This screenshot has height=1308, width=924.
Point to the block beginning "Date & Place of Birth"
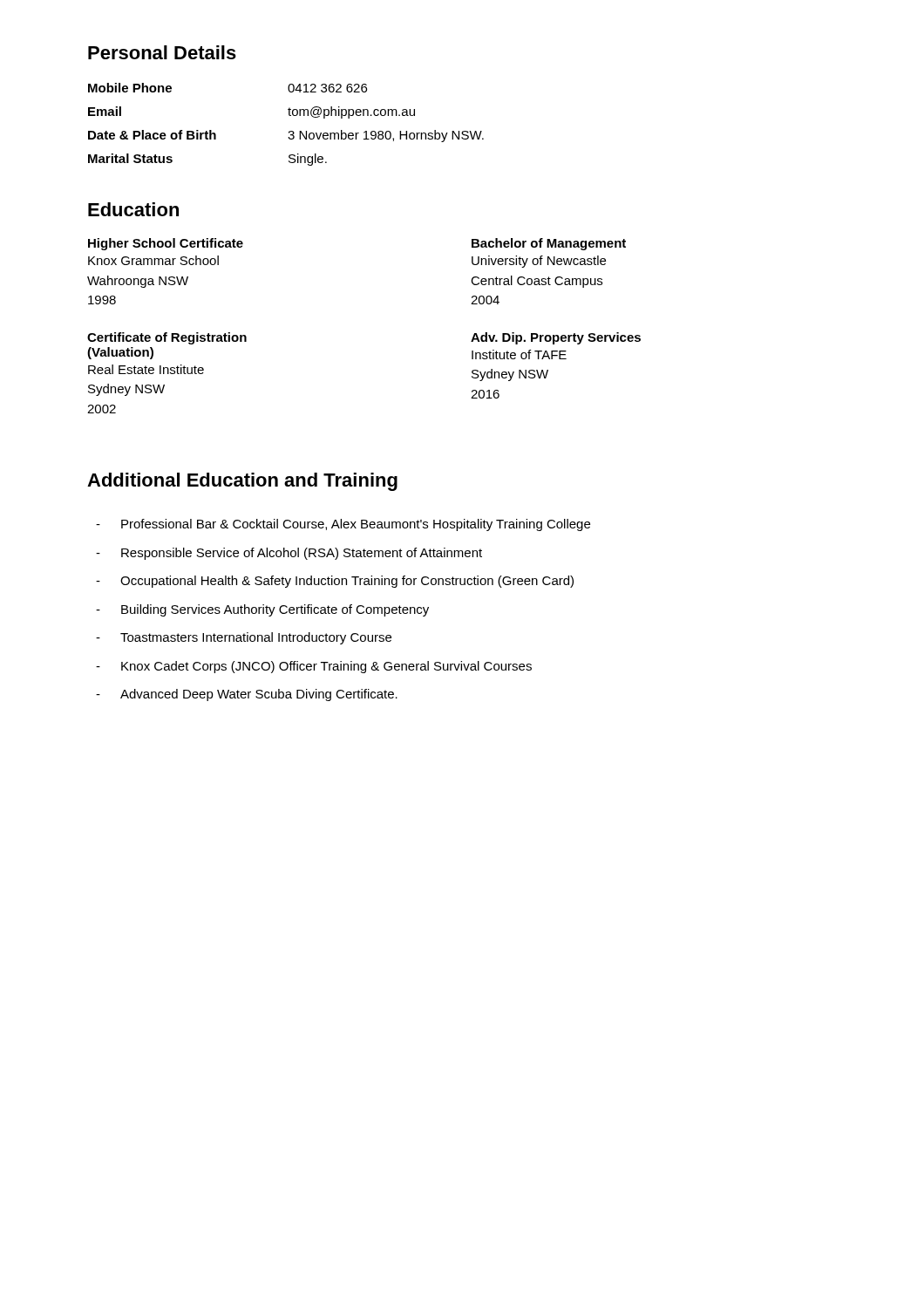pyautogui.click(x=286, y=135)
